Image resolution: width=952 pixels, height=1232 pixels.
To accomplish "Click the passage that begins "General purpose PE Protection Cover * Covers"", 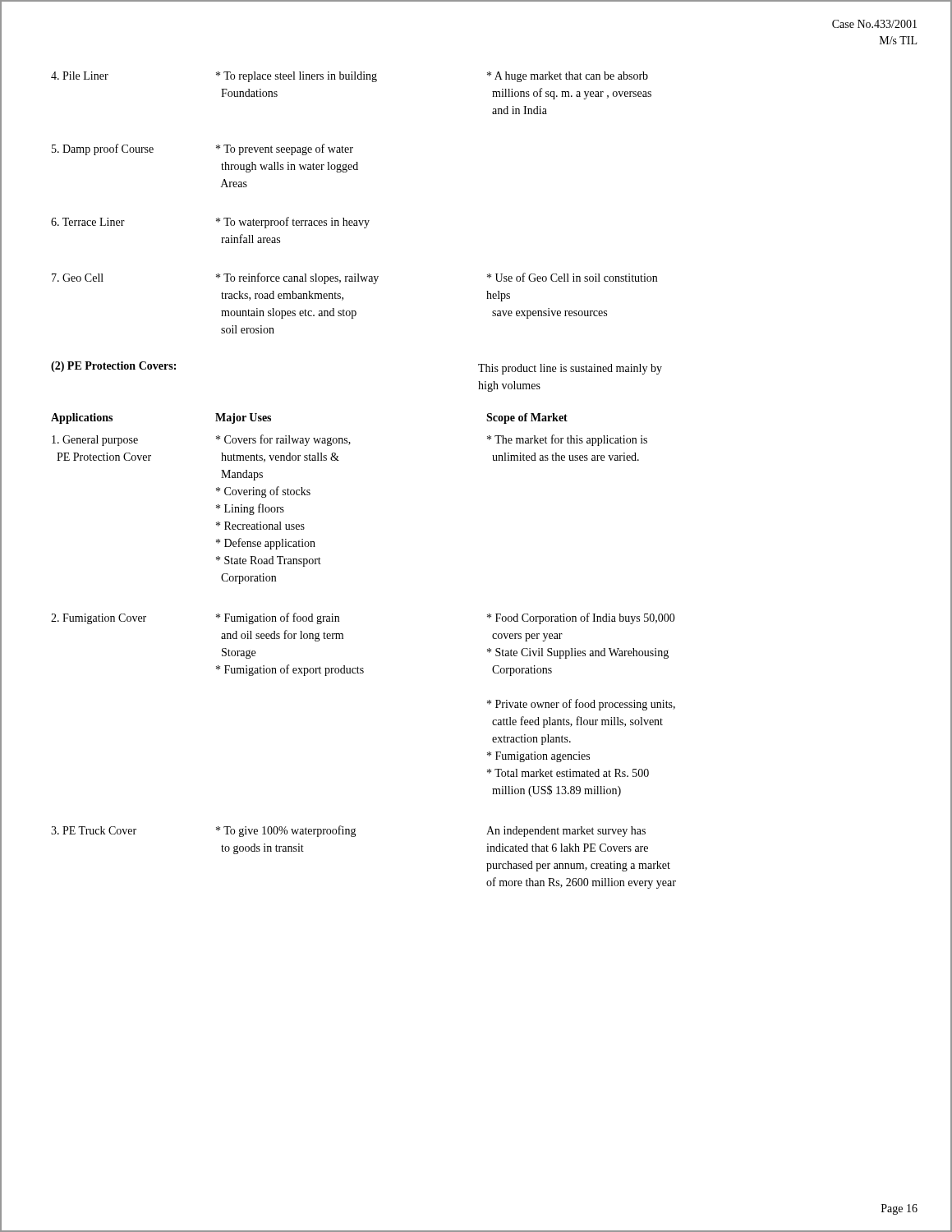I will tap(350, 440).
